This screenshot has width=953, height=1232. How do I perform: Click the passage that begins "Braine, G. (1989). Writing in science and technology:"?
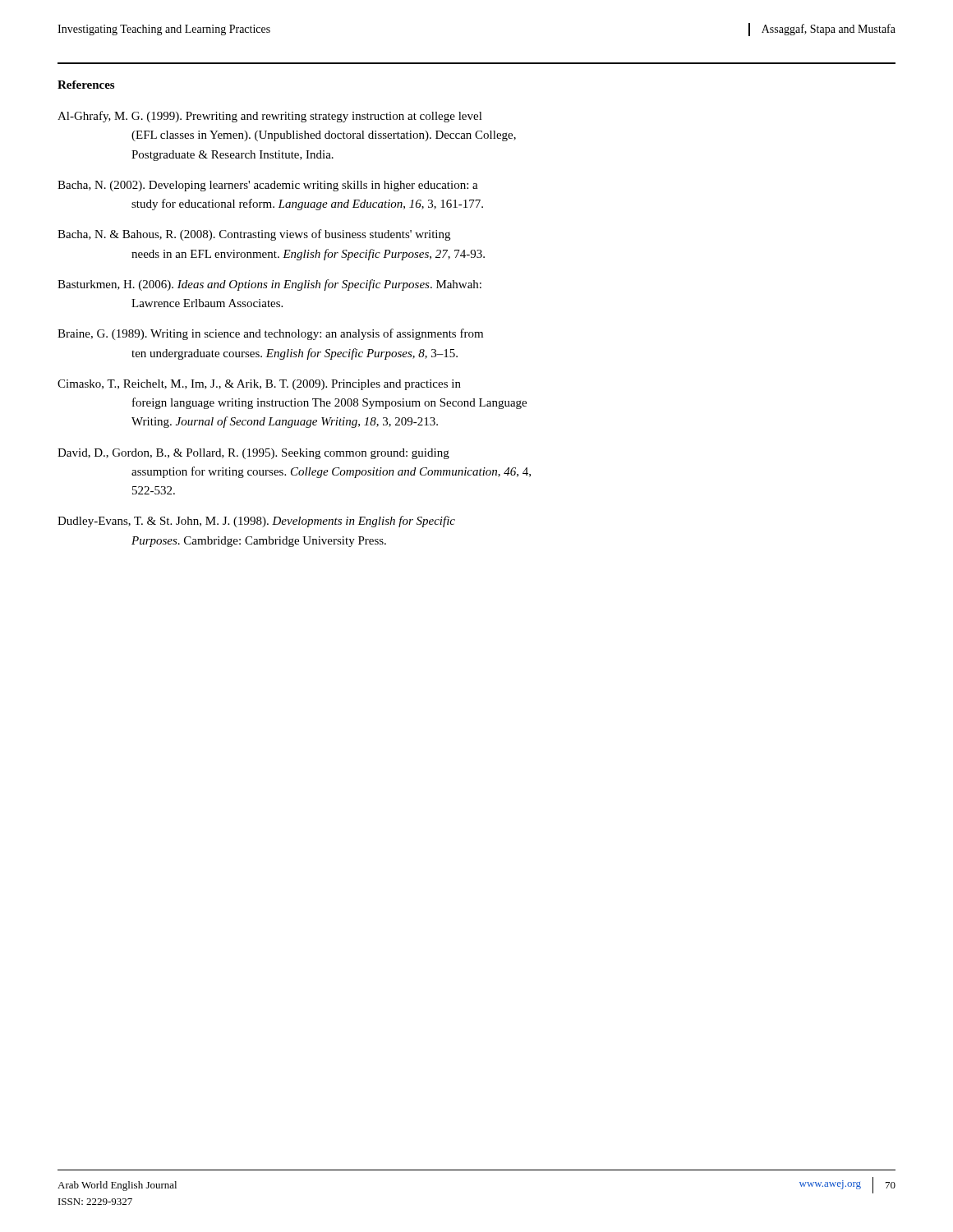coord(476,344)
